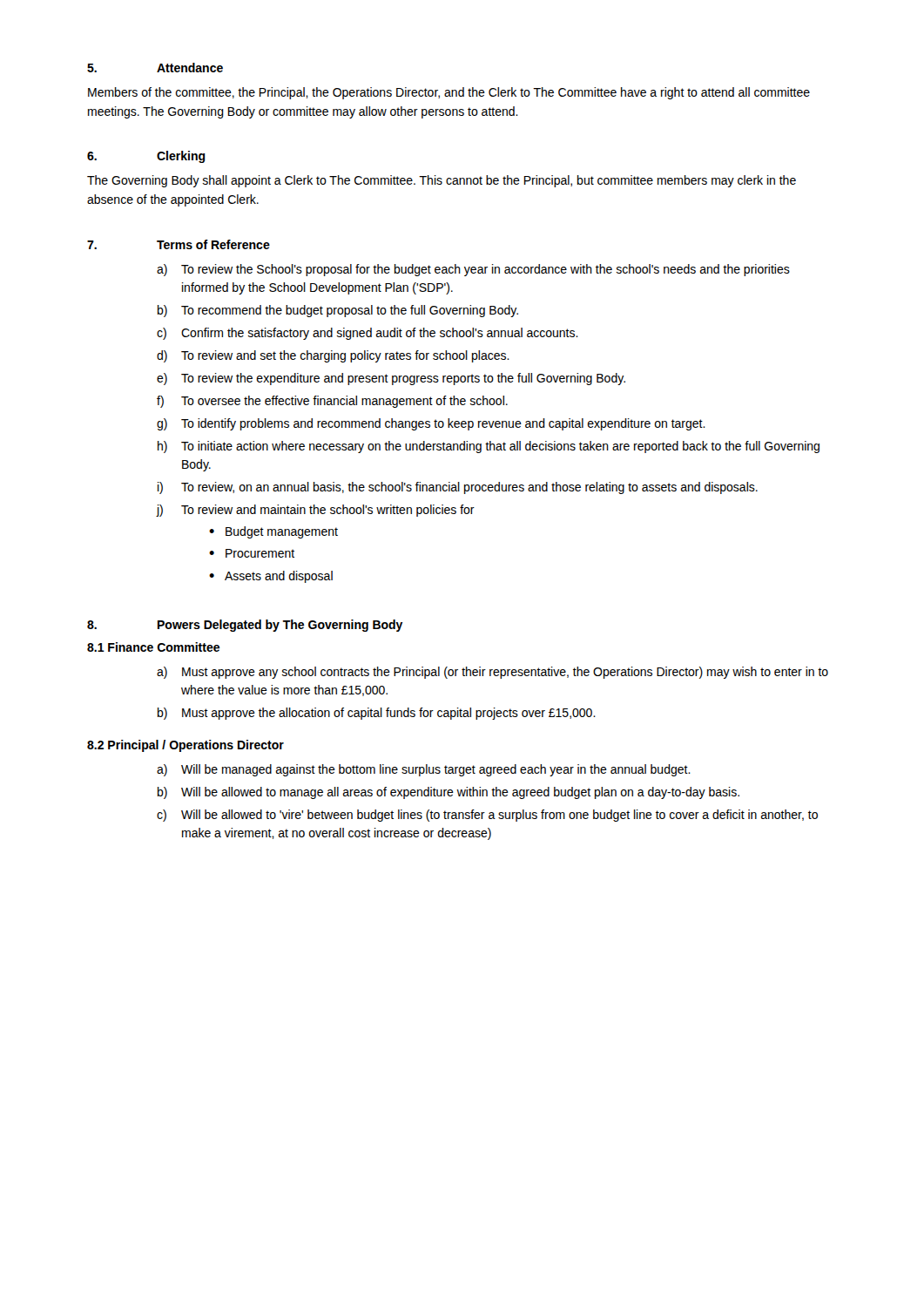Click the passage that begins "b) Must approve the allocation of"
The width and height of the screenshot is (924, 1307).
coord(497,713)
